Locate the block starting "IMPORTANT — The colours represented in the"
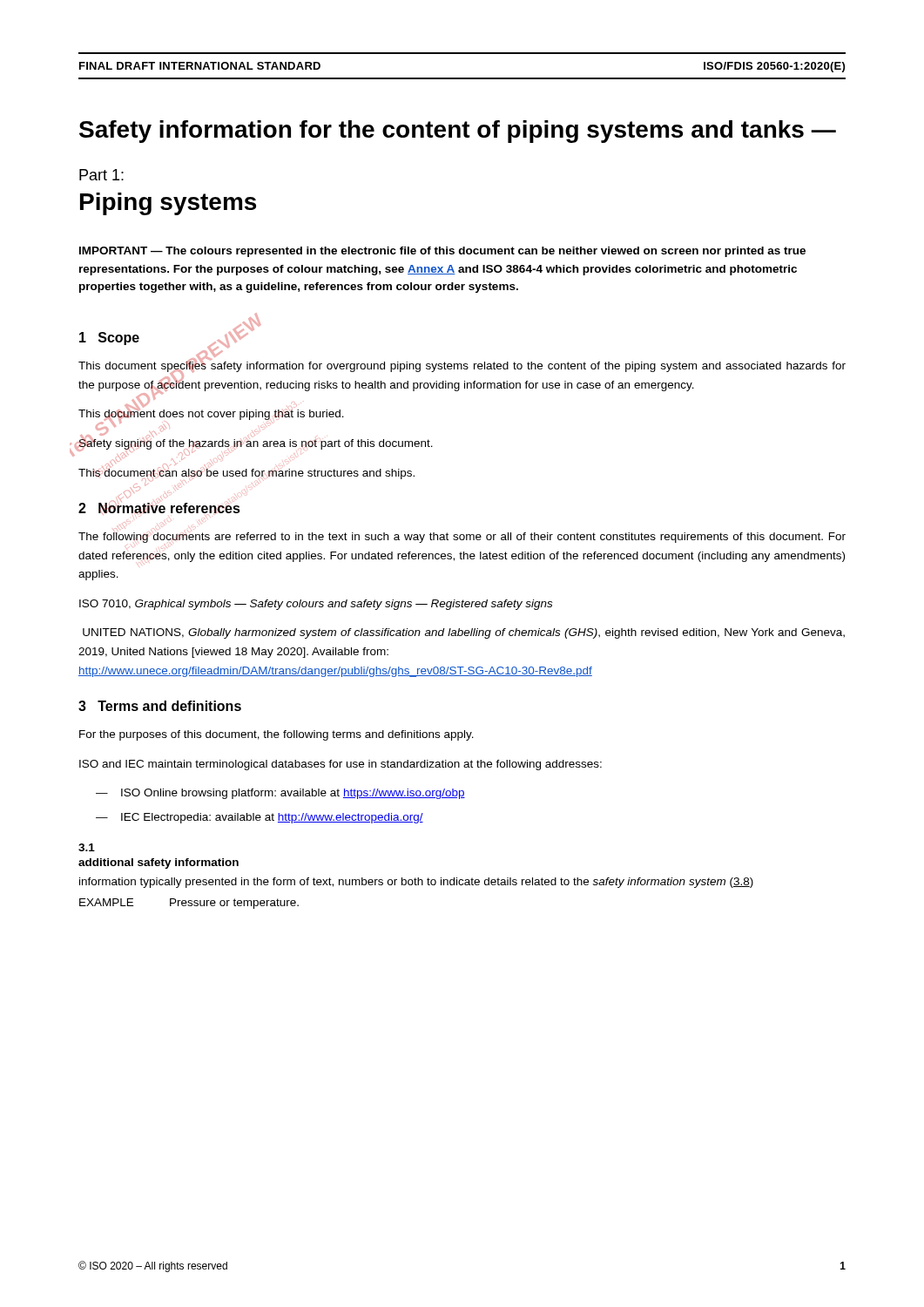 442,268
